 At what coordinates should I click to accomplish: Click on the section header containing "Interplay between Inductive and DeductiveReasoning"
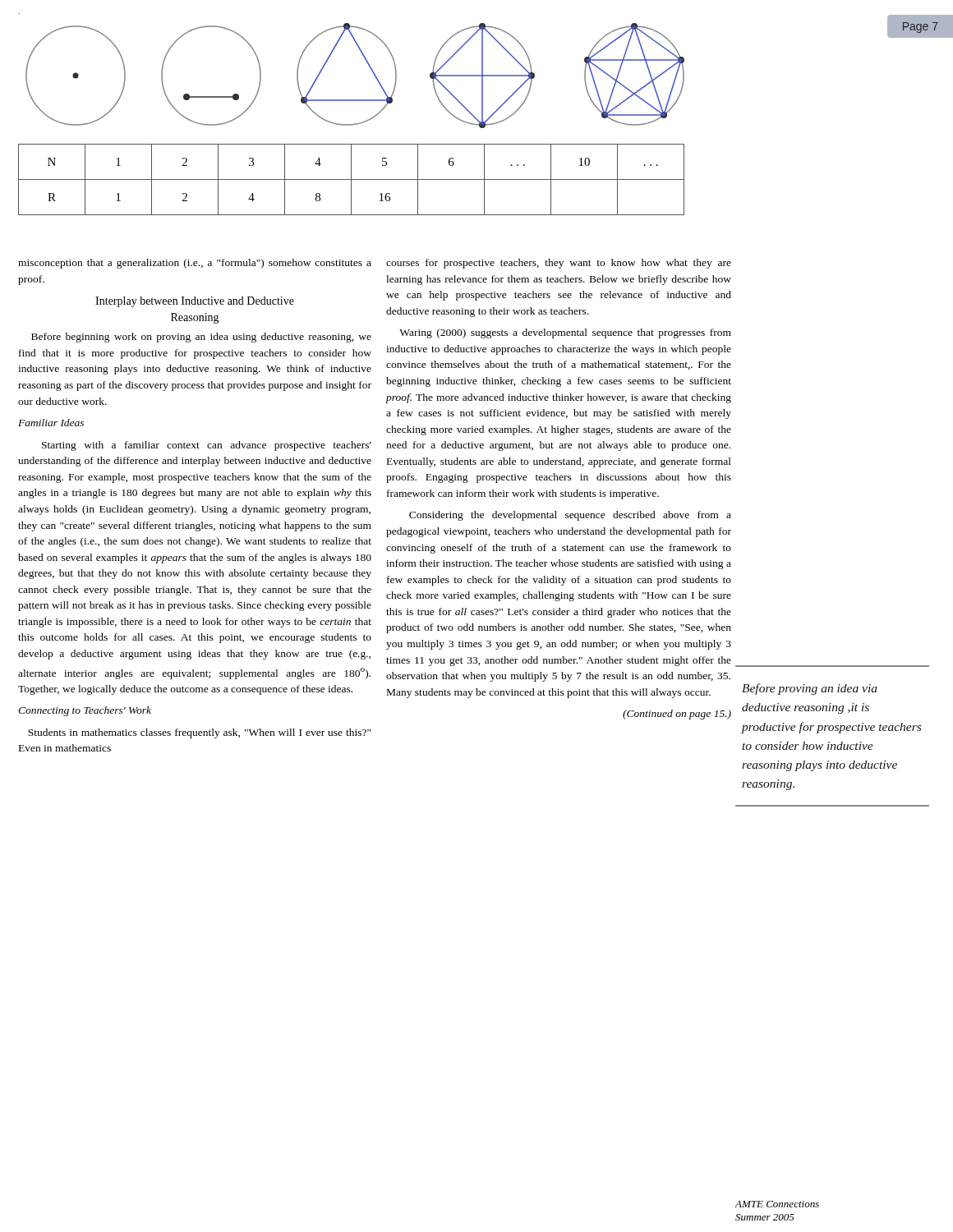[195, 309]
